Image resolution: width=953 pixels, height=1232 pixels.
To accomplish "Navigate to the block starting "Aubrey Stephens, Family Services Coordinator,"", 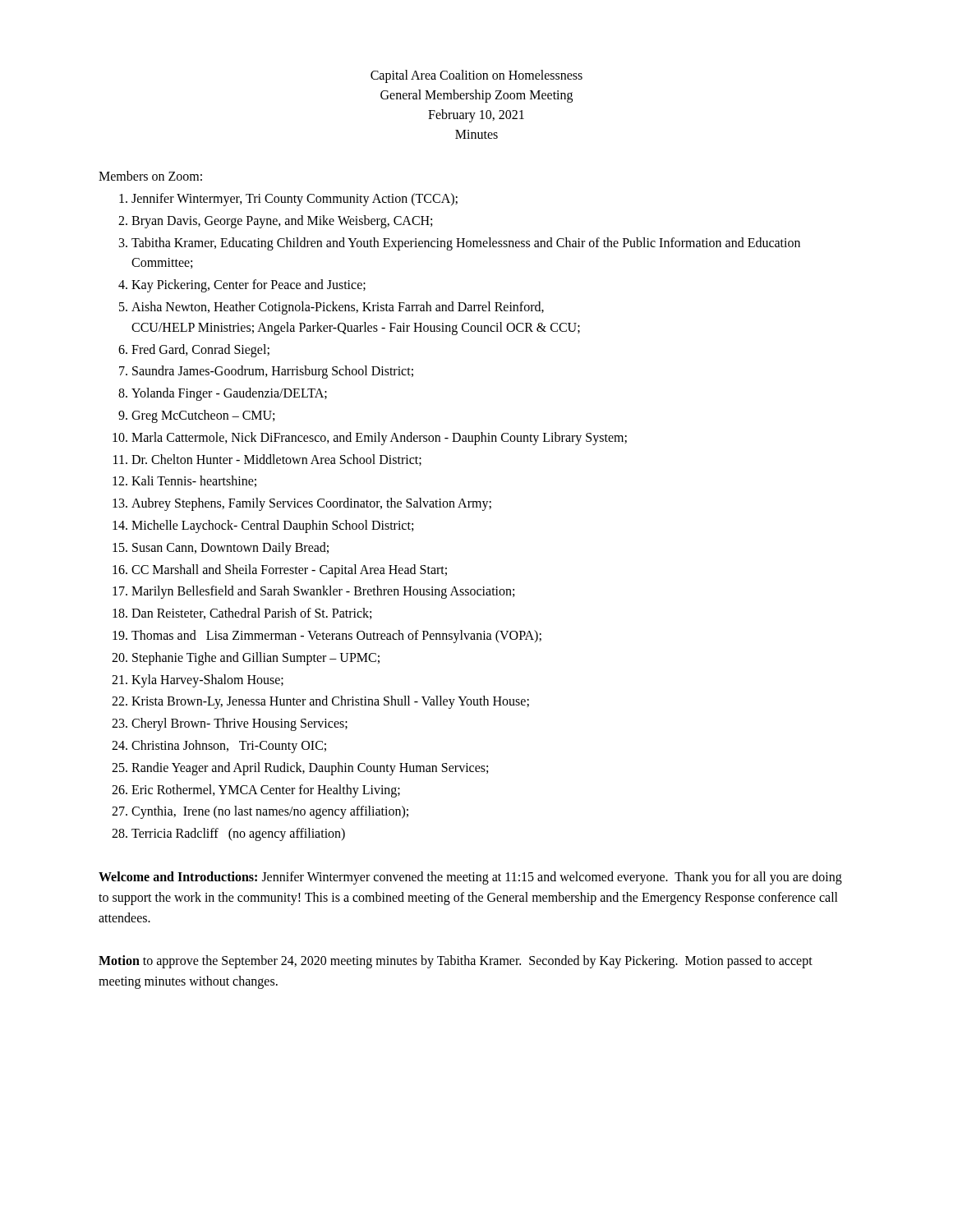I will point(493,504).
